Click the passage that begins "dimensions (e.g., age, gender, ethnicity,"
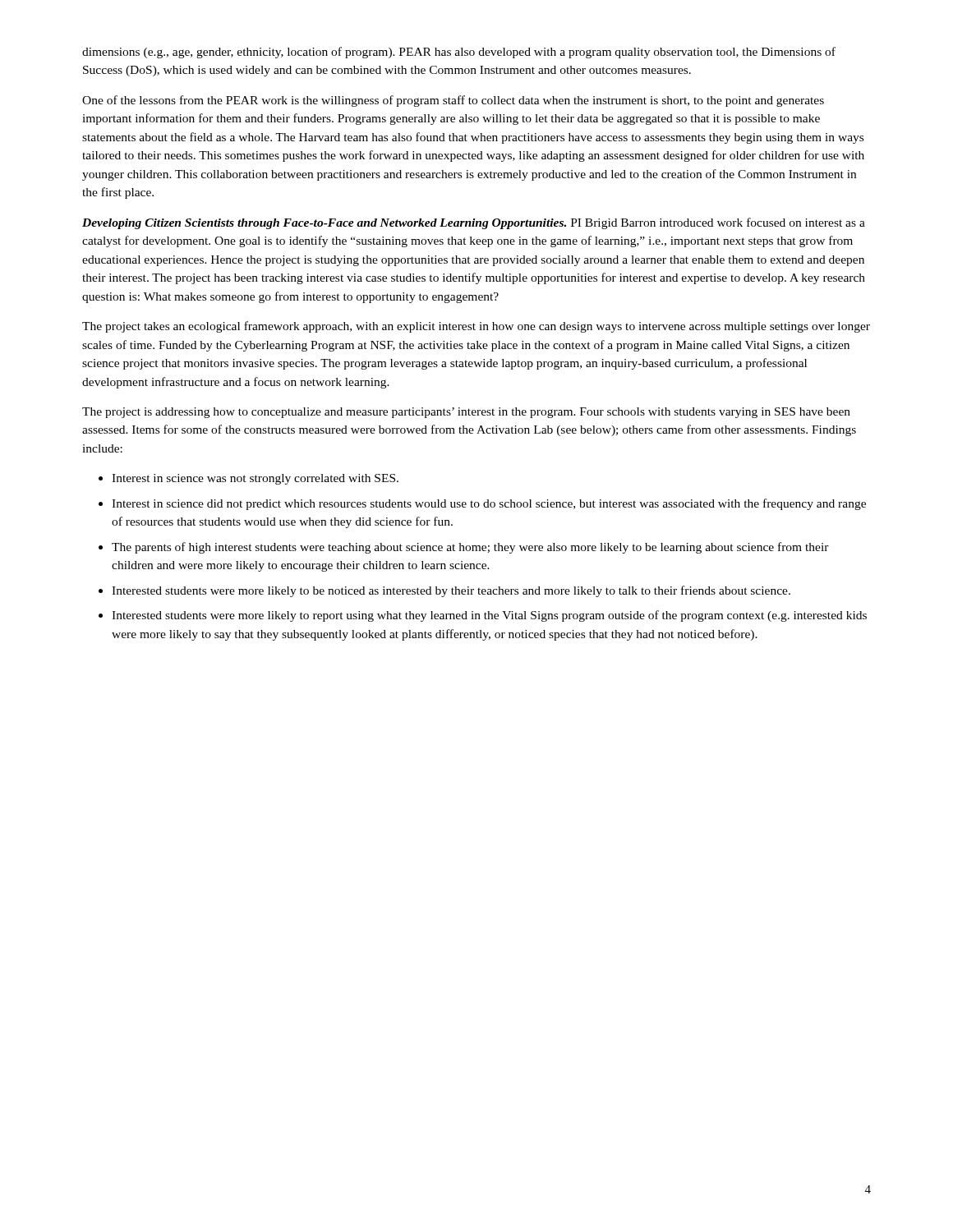This screenshot has width=953, height=1232. click(459, 61)
